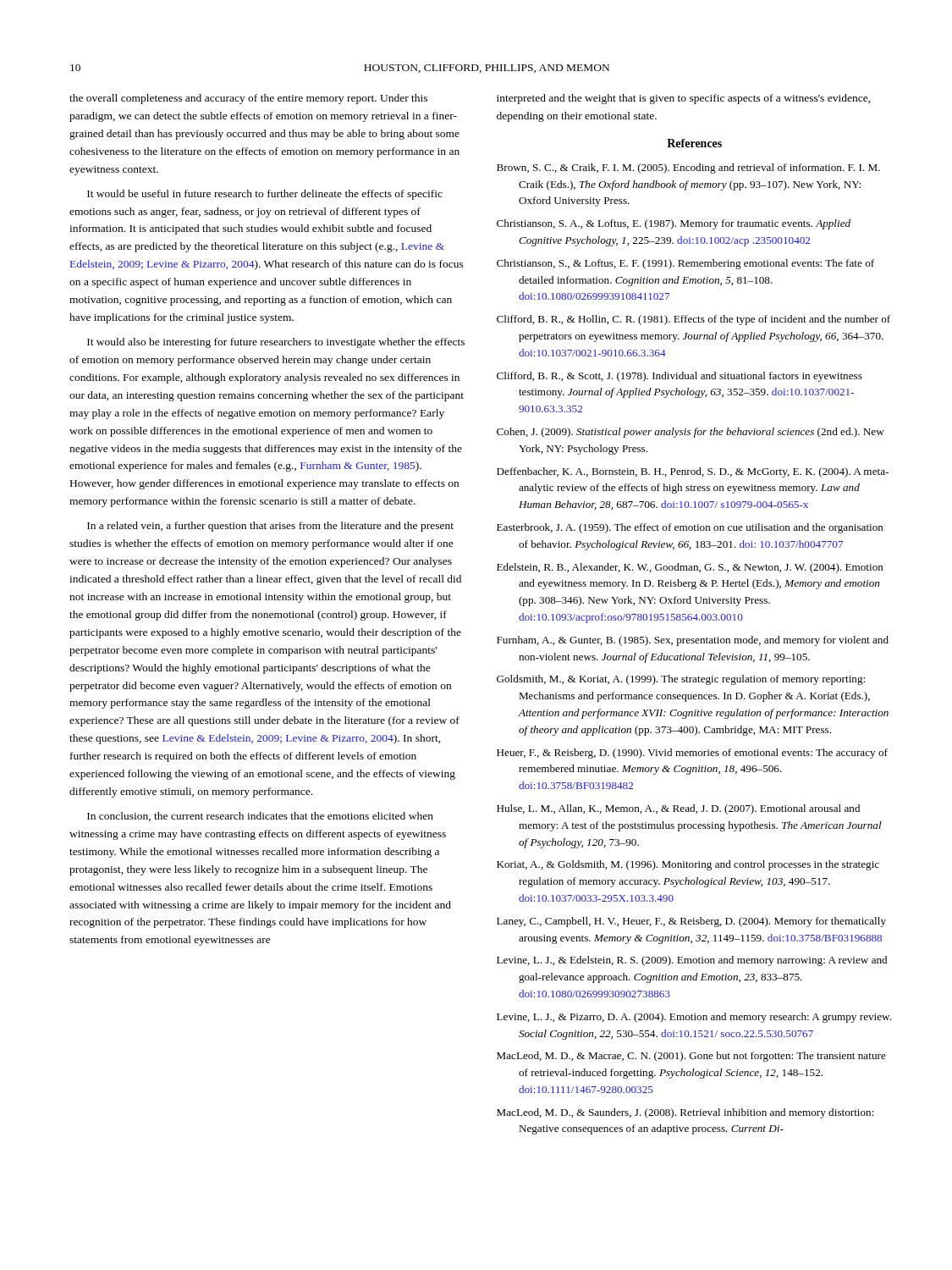The image size is (952, 1270).
Task: Click the passage that begins "Easterbrook, J. A. (1959). The effect of"
Action: [690, 535]
